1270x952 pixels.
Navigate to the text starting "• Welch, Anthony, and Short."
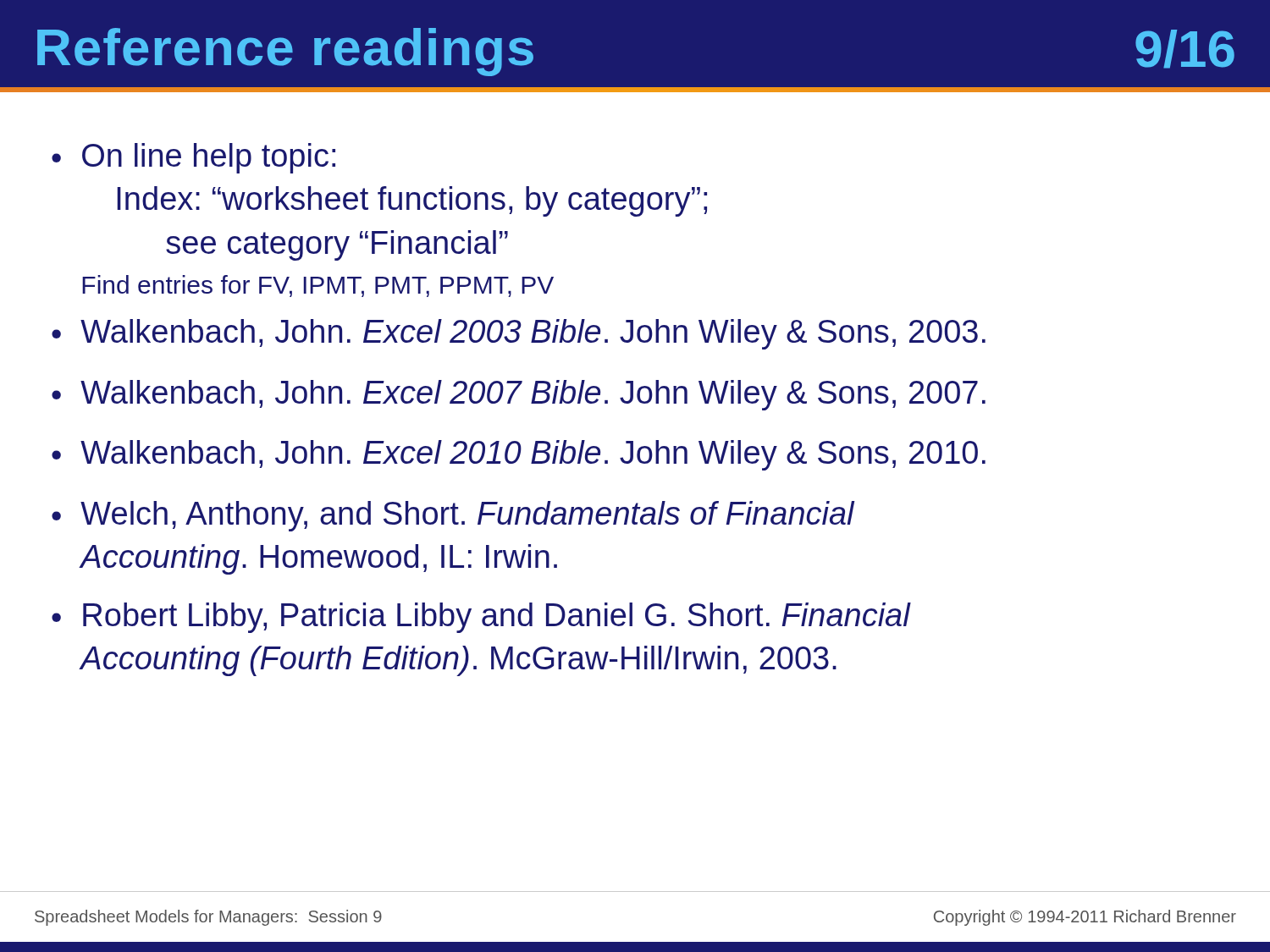pos(452,536)
